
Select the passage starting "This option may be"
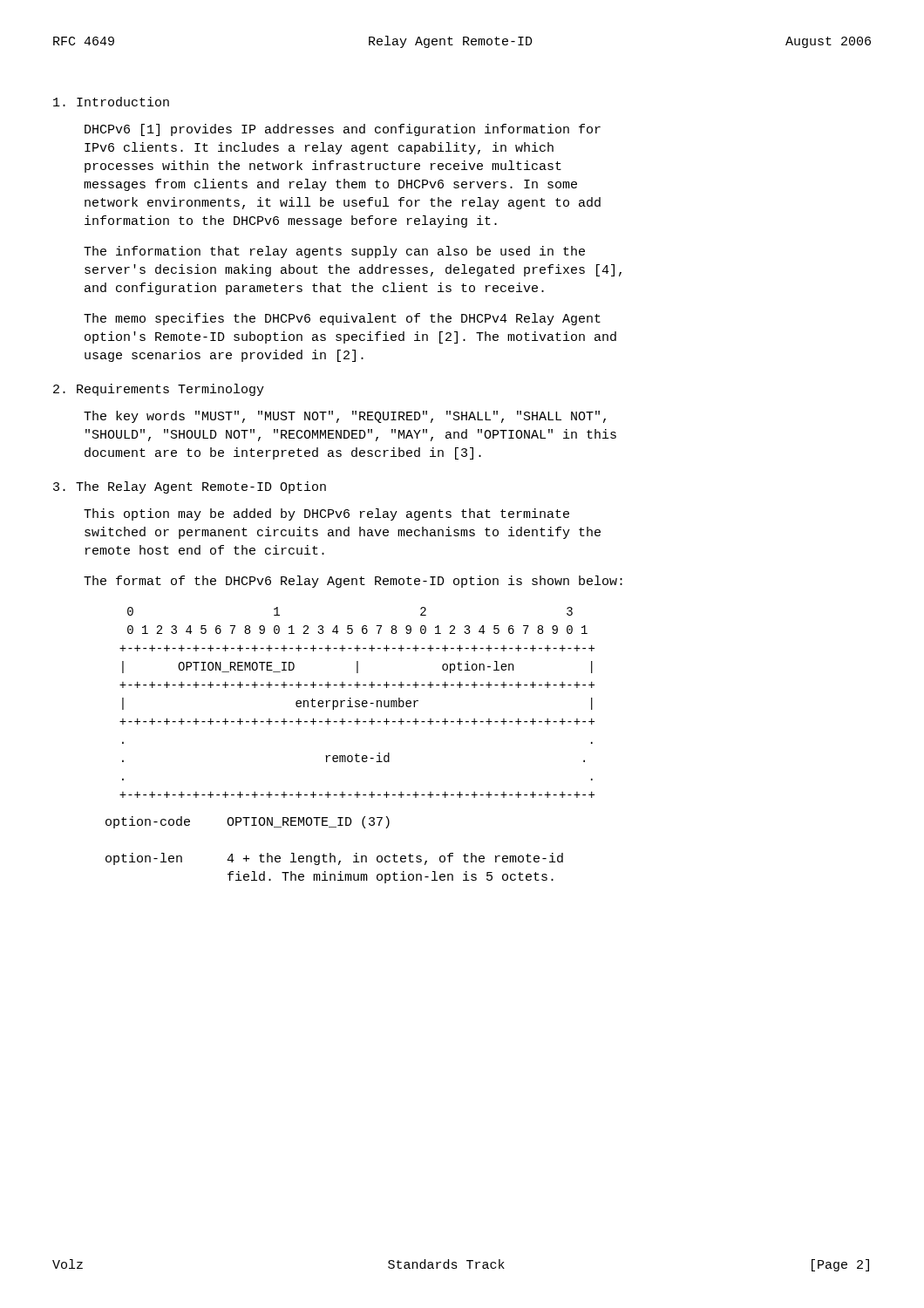click(x=343, y=533)
